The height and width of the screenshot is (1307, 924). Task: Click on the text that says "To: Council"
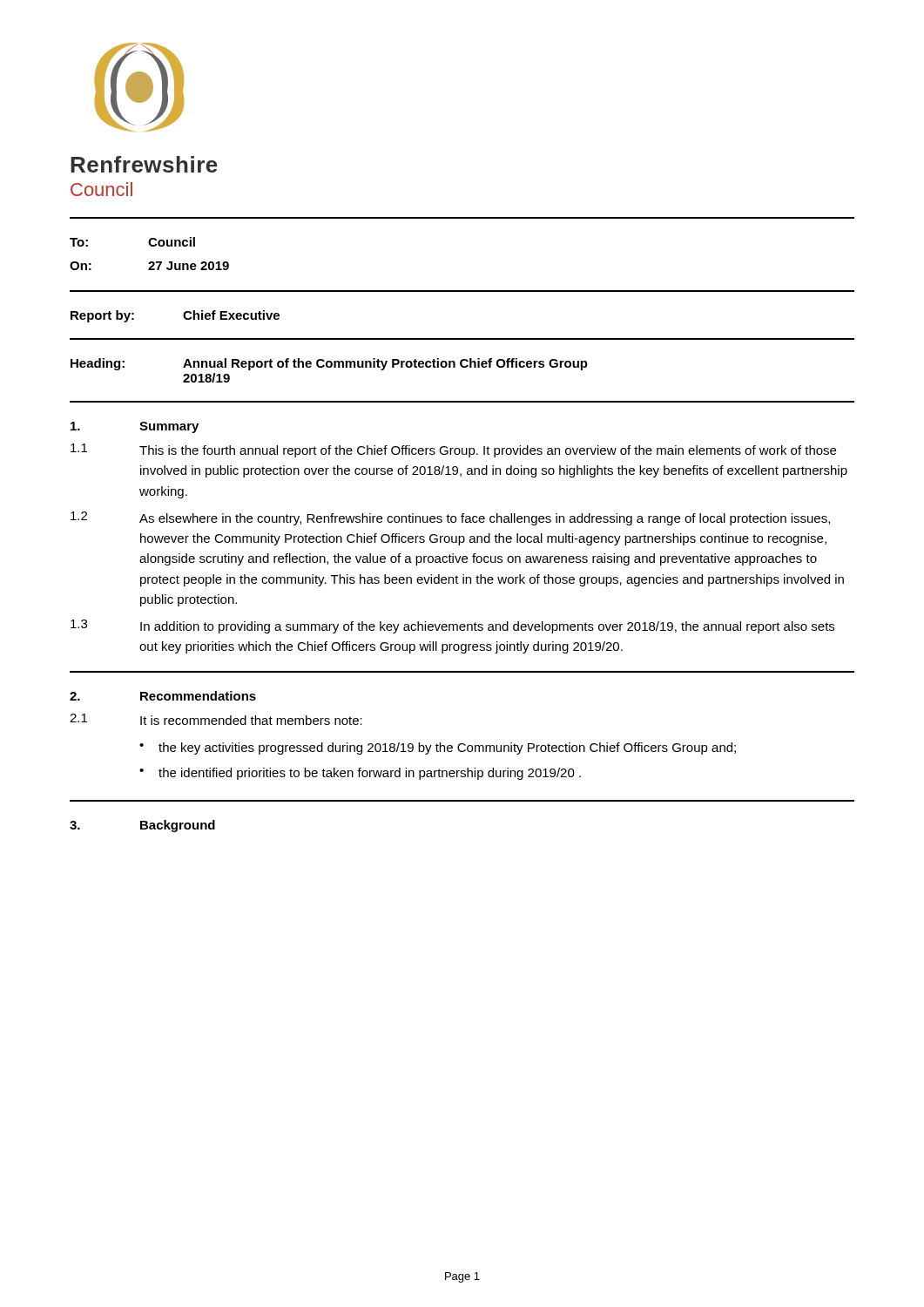[78, 242]
